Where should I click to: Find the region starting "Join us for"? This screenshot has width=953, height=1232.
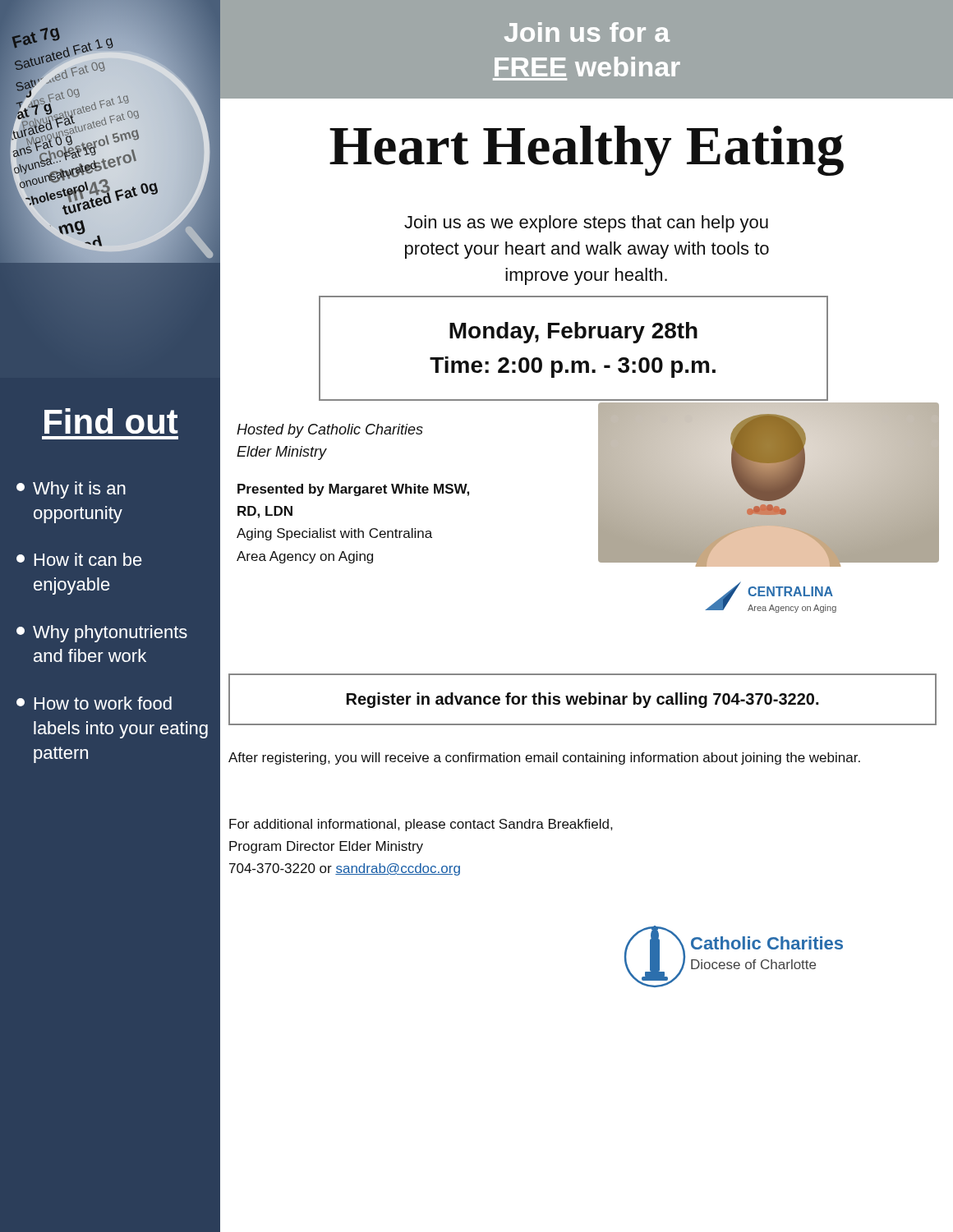[587, 49]
